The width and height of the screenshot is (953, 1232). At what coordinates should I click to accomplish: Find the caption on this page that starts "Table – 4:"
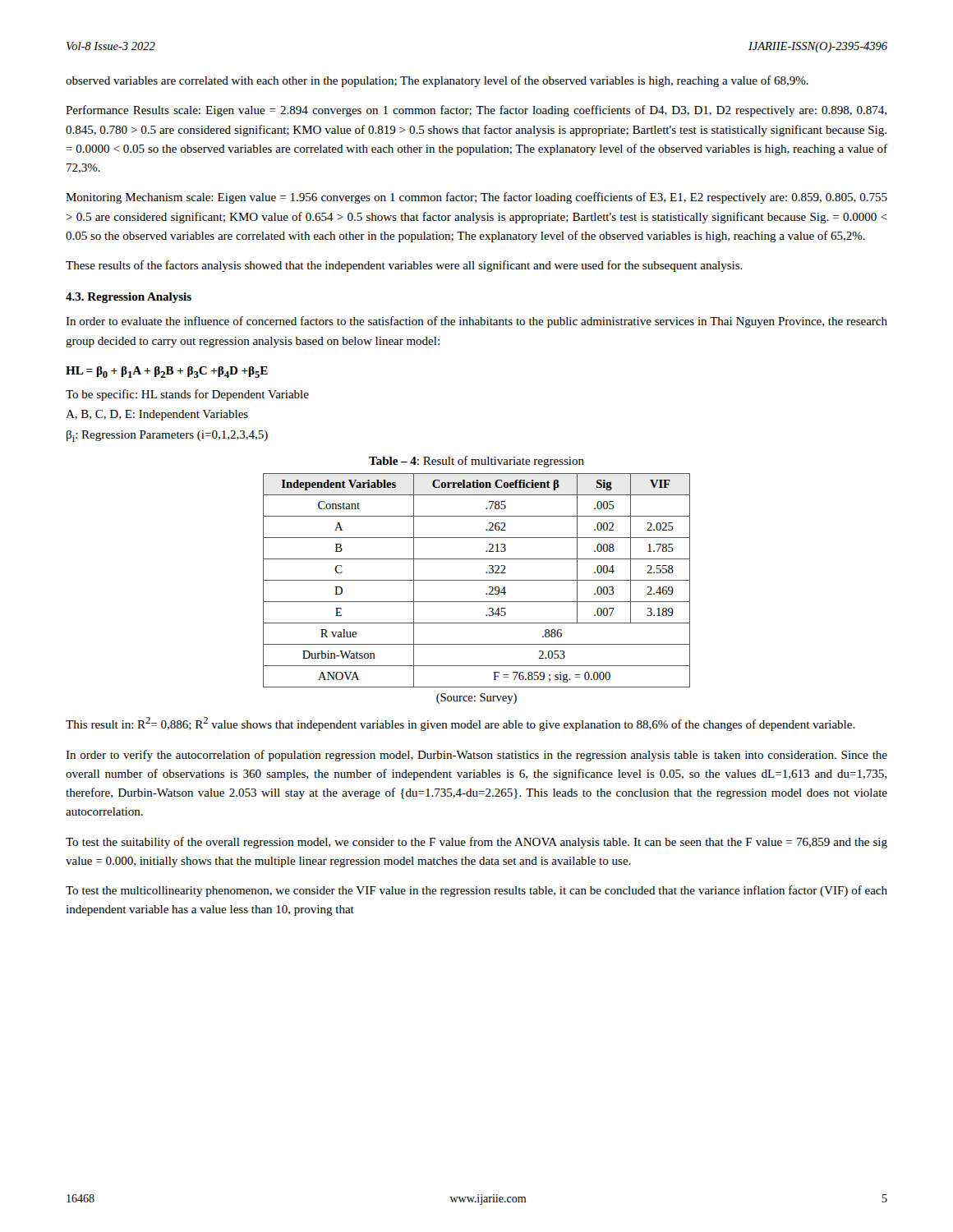click(476, 461)
